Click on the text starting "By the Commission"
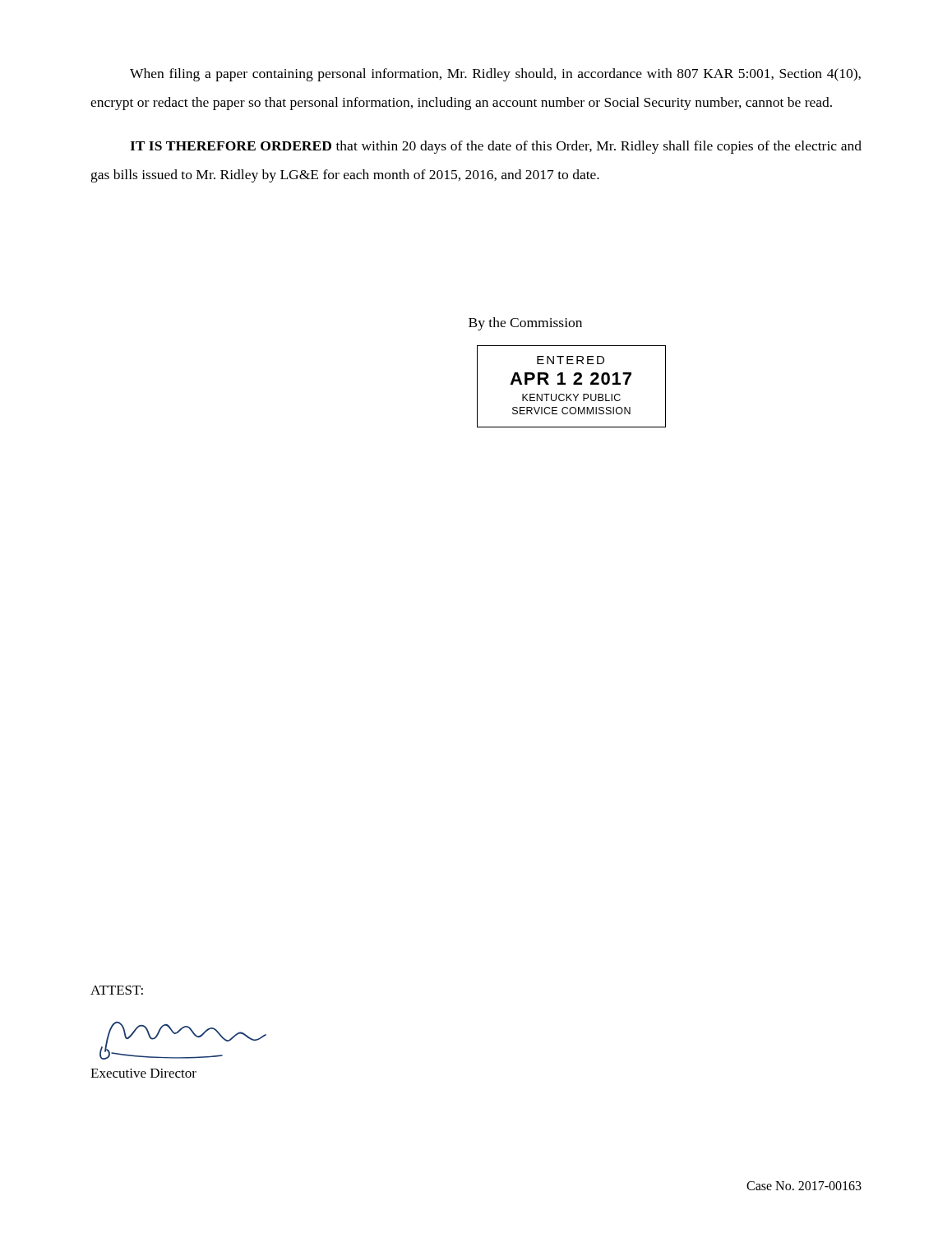952x1233 pixels. click(525, 322)
